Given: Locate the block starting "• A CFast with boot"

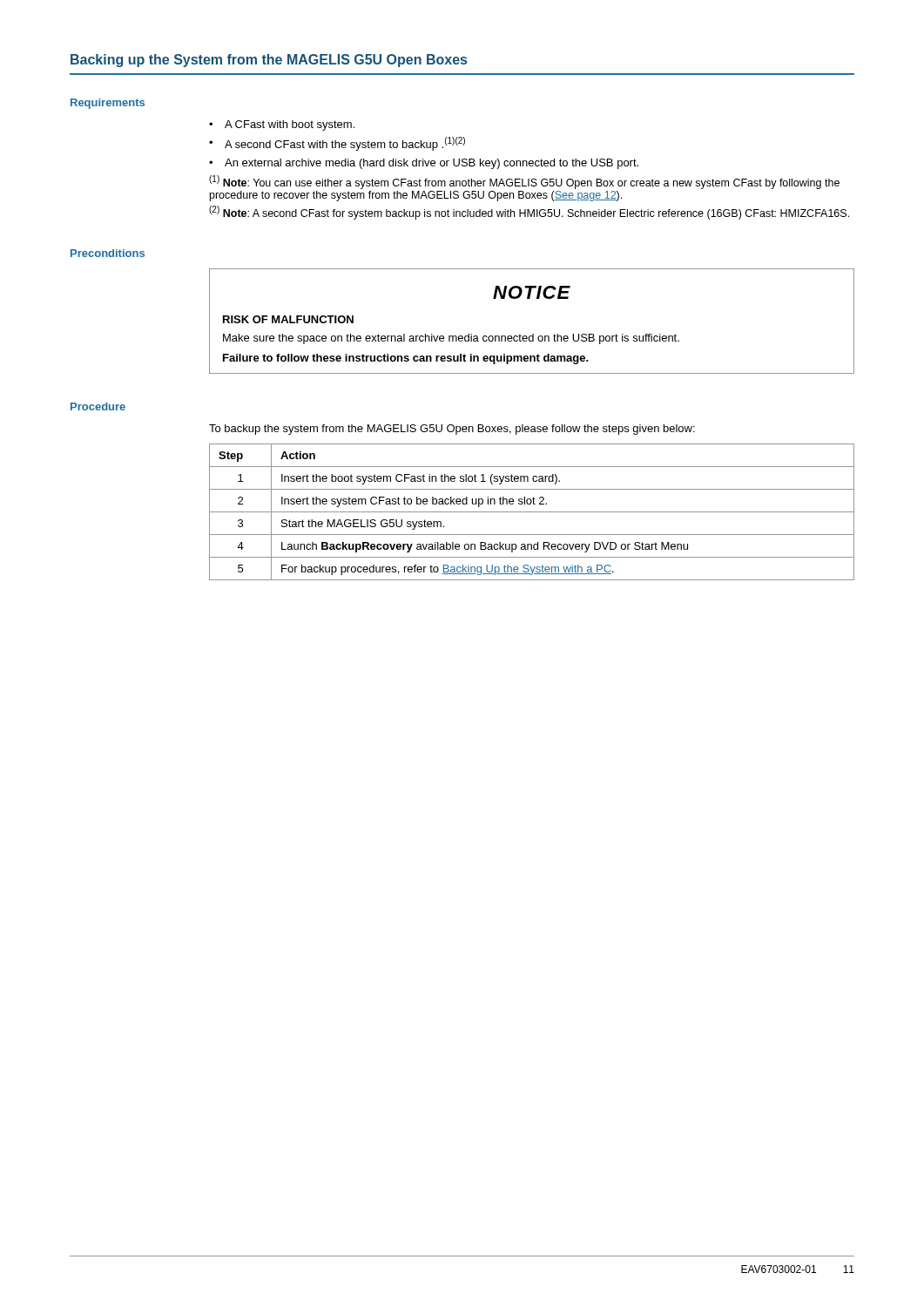Looking at the screenshot, I should (x=282, y=125).
